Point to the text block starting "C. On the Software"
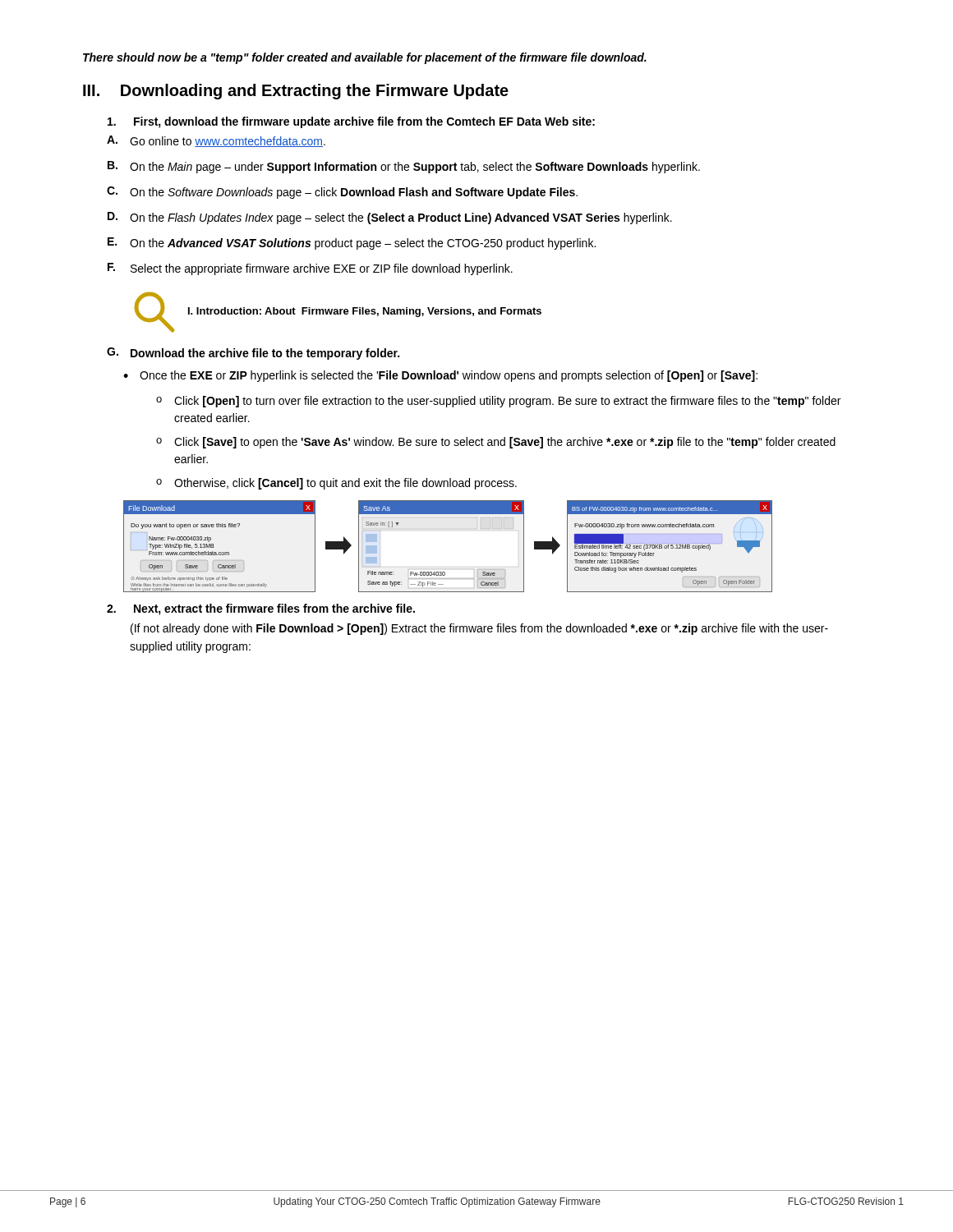Image resolution: width=953 pixels, height=1232 pixels. (489, 193)
